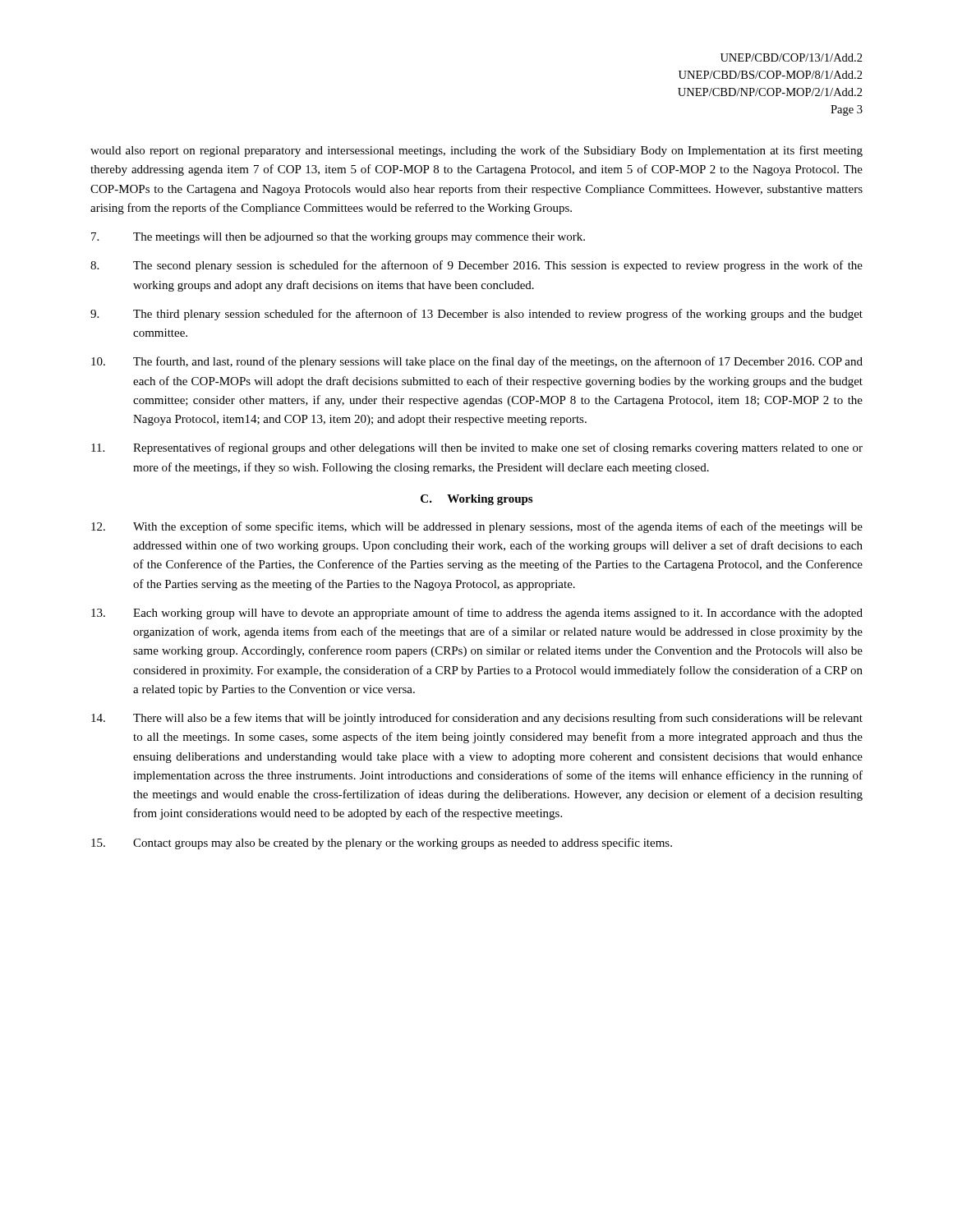
Task: Locate the text block with the text "Contact groups may also be created"
Action: (476, 843)
